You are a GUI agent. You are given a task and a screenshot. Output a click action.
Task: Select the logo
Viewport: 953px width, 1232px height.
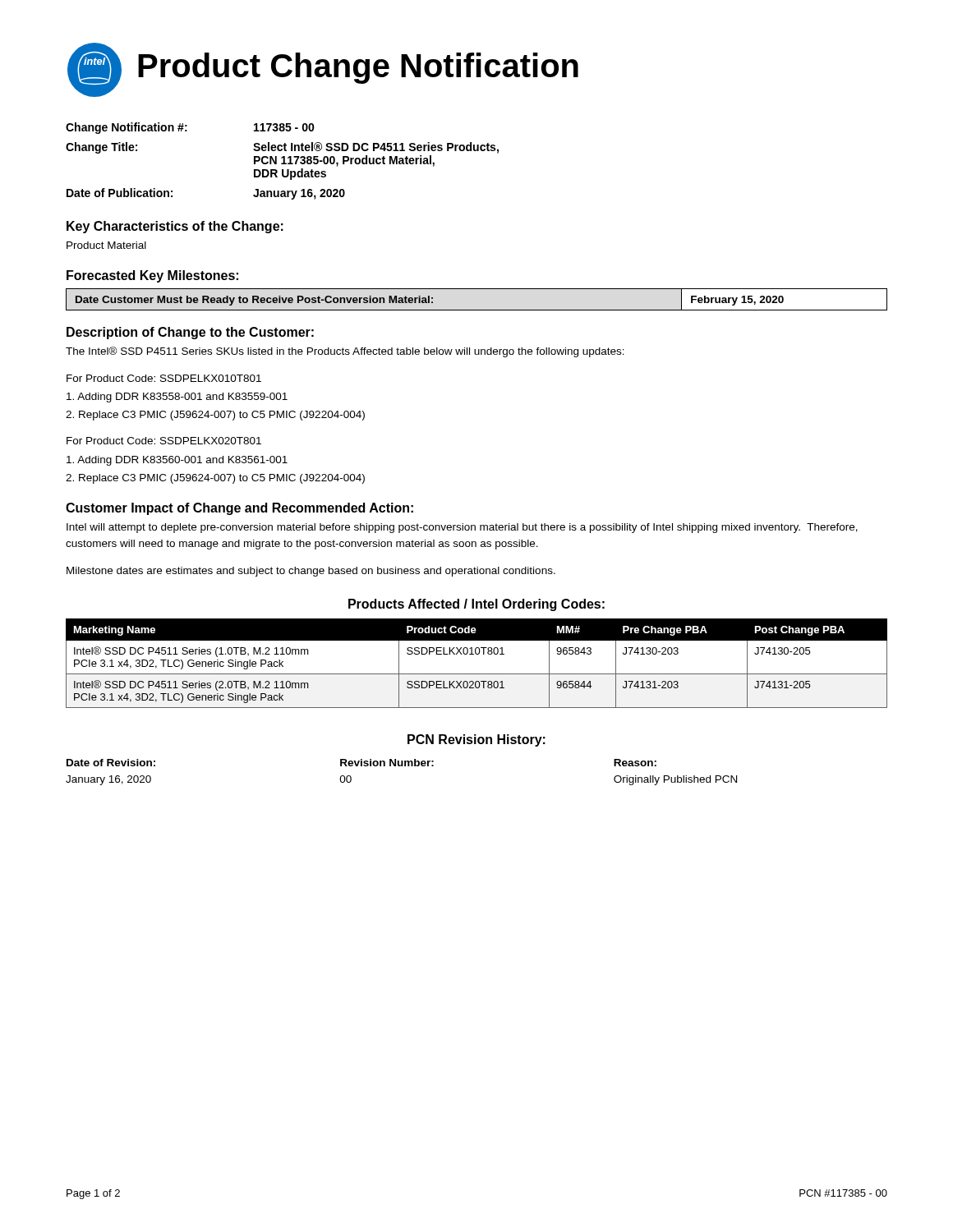[x=94, y=71]
